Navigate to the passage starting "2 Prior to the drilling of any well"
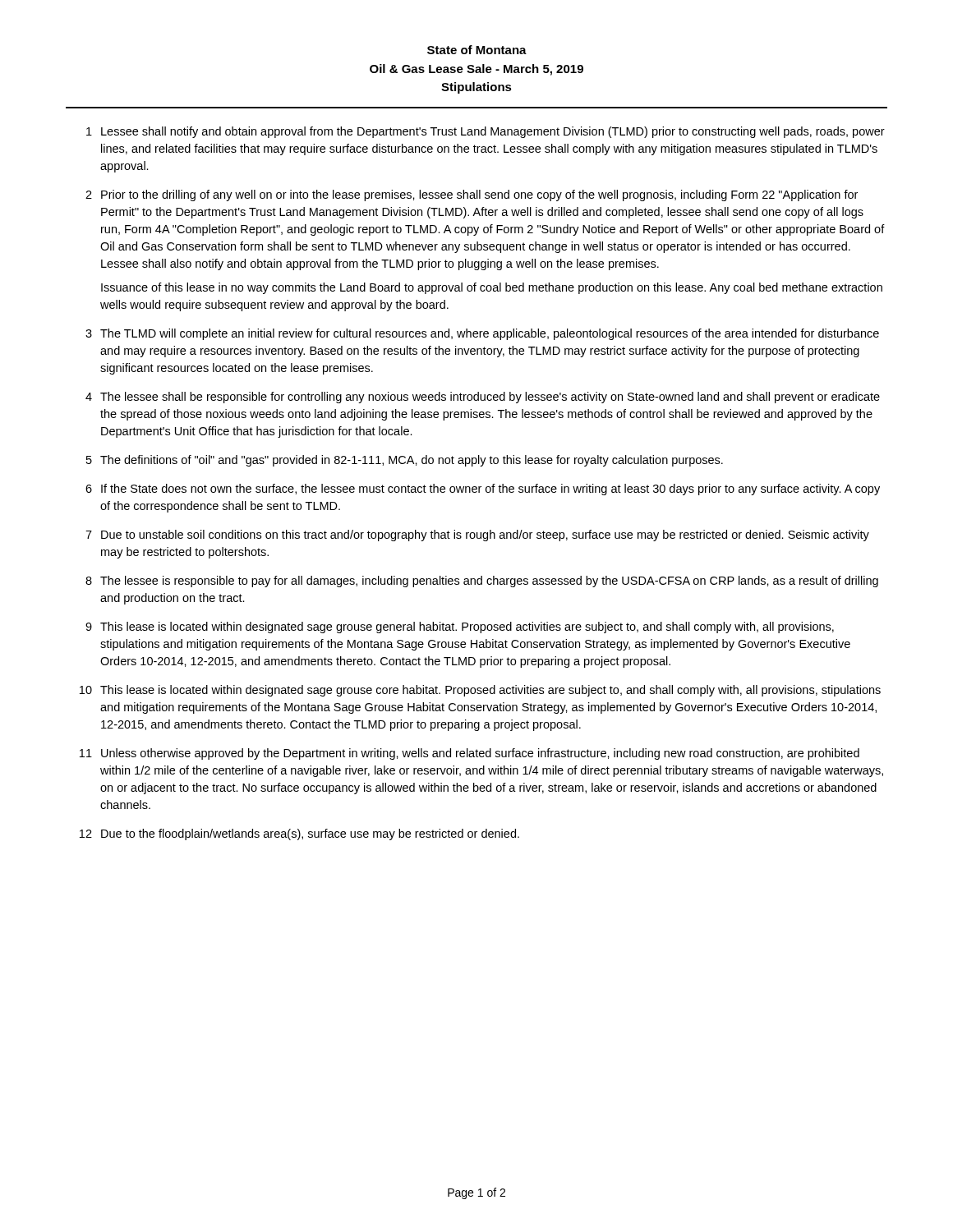 pos(476,250)
